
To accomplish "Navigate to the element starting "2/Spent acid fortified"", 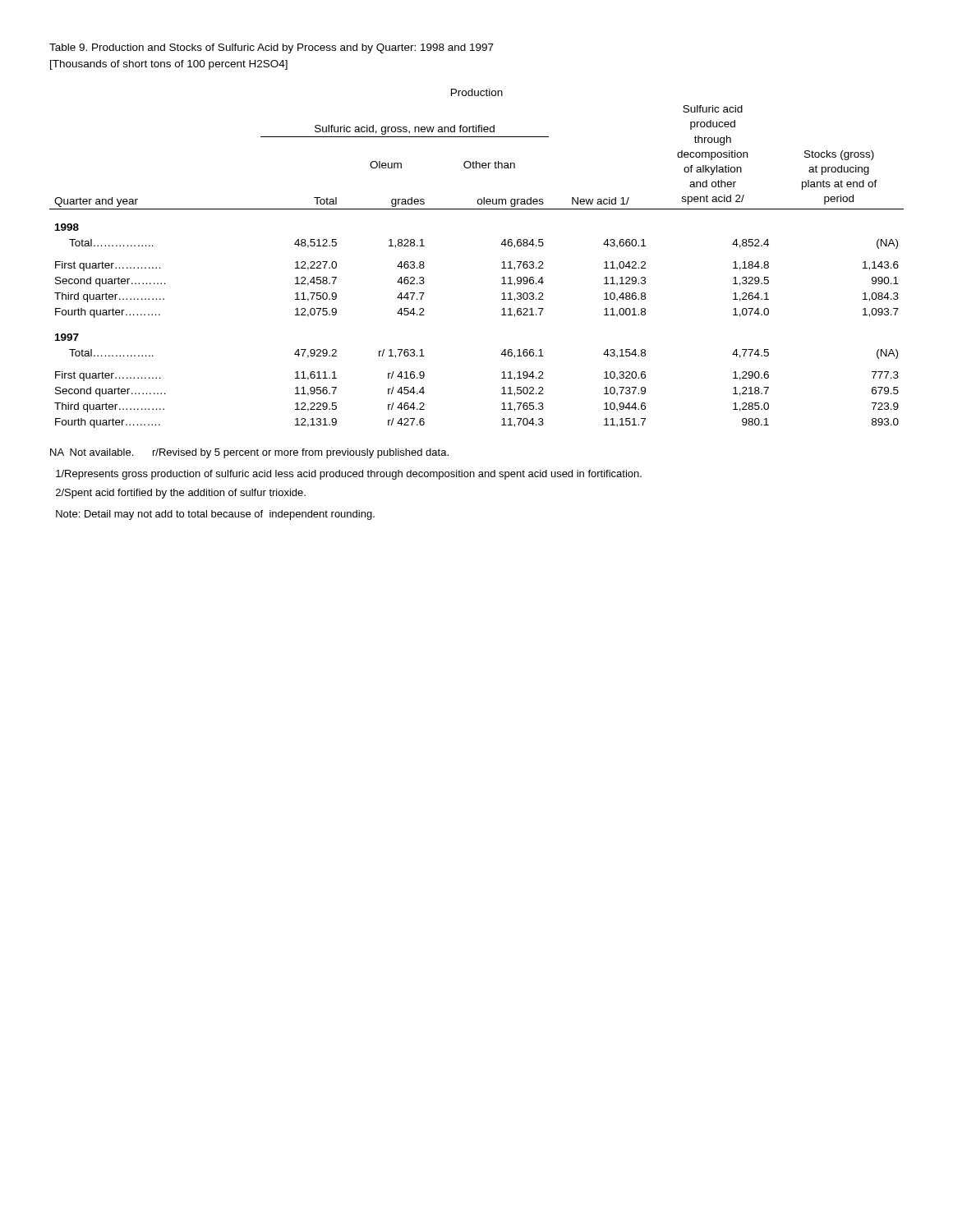I will coord(178,492).
